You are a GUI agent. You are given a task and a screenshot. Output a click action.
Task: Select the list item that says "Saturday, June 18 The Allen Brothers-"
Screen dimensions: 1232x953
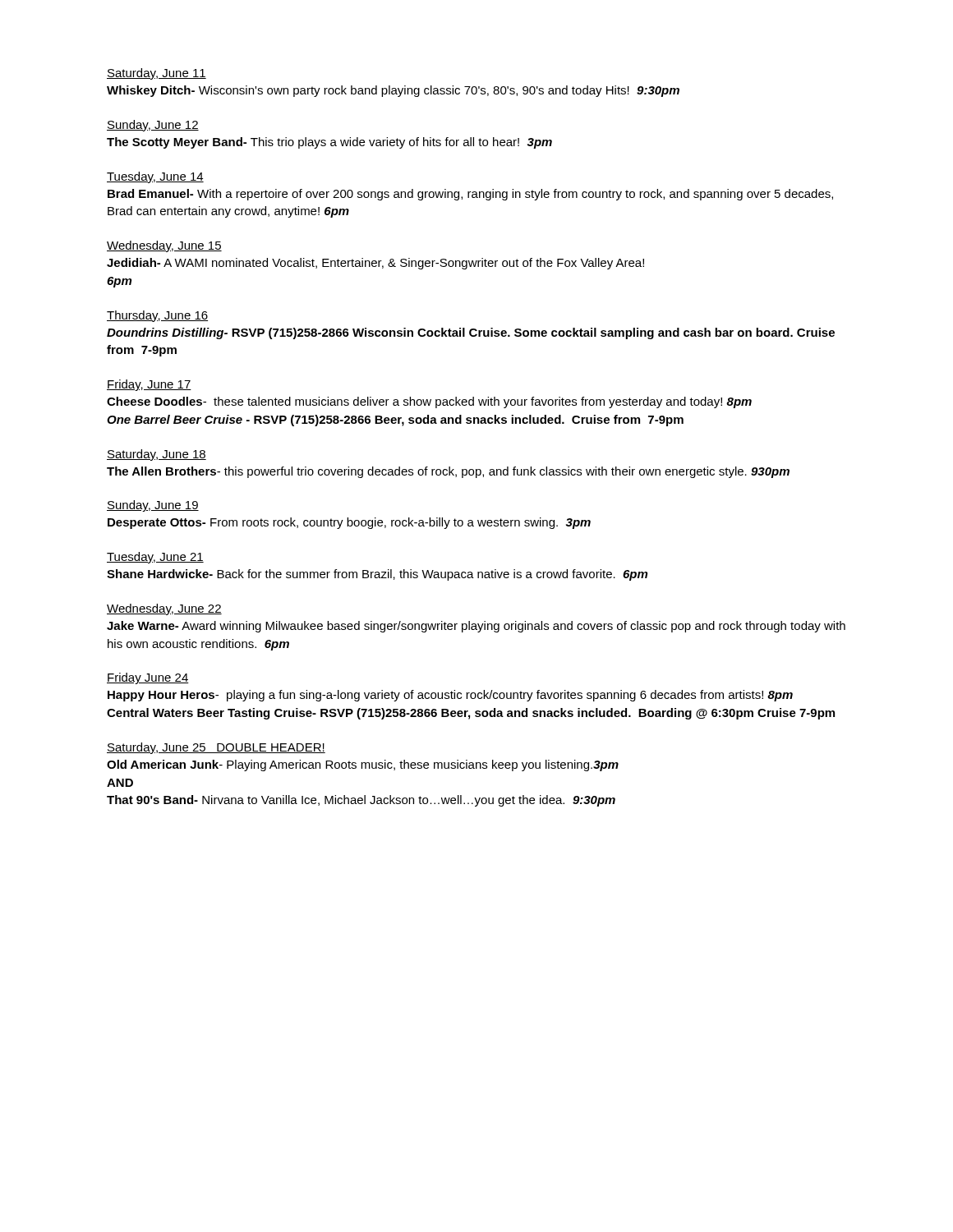click(481, 462)
